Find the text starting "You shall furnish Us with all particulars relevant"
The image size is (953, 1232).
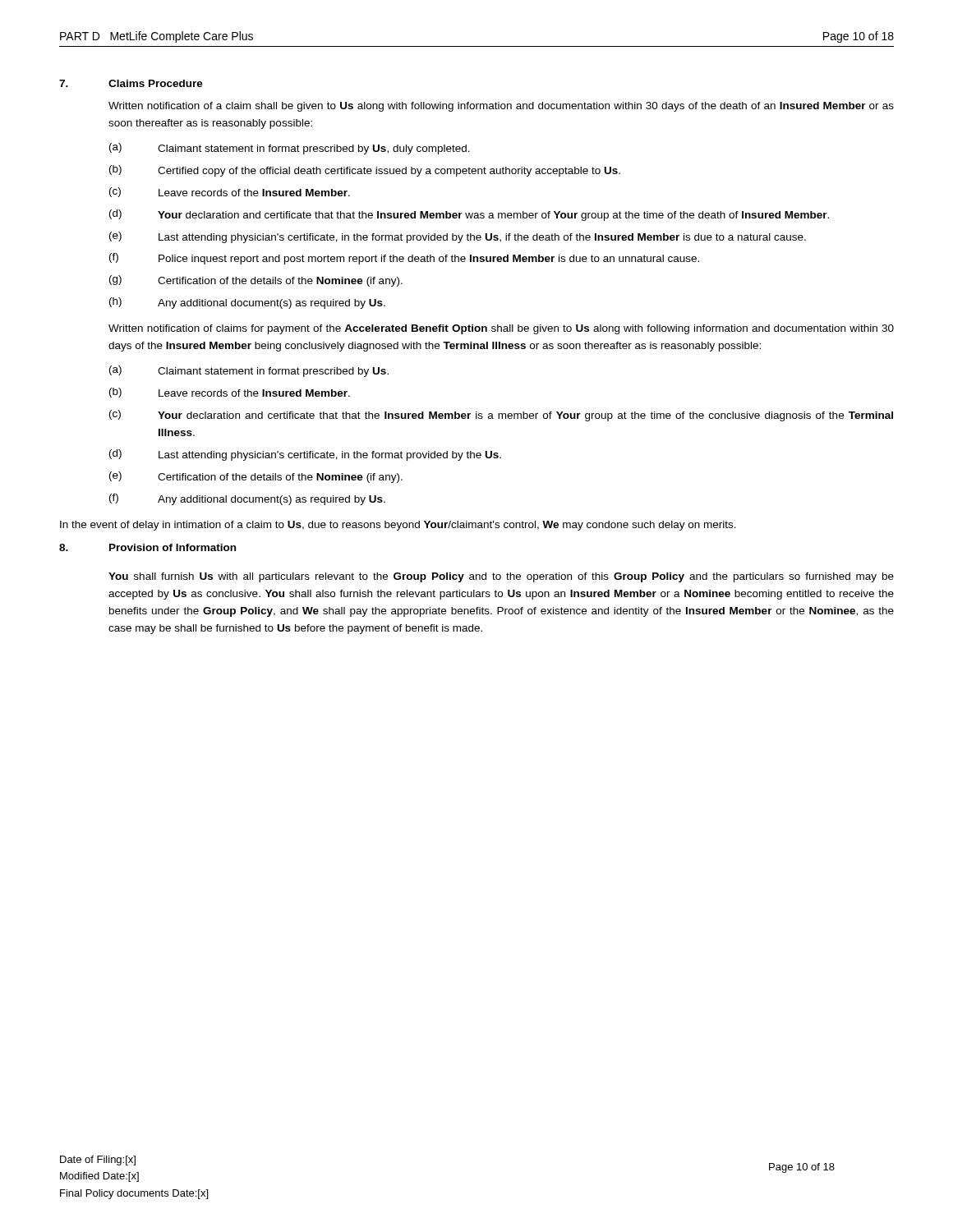[x=501, y=602]
